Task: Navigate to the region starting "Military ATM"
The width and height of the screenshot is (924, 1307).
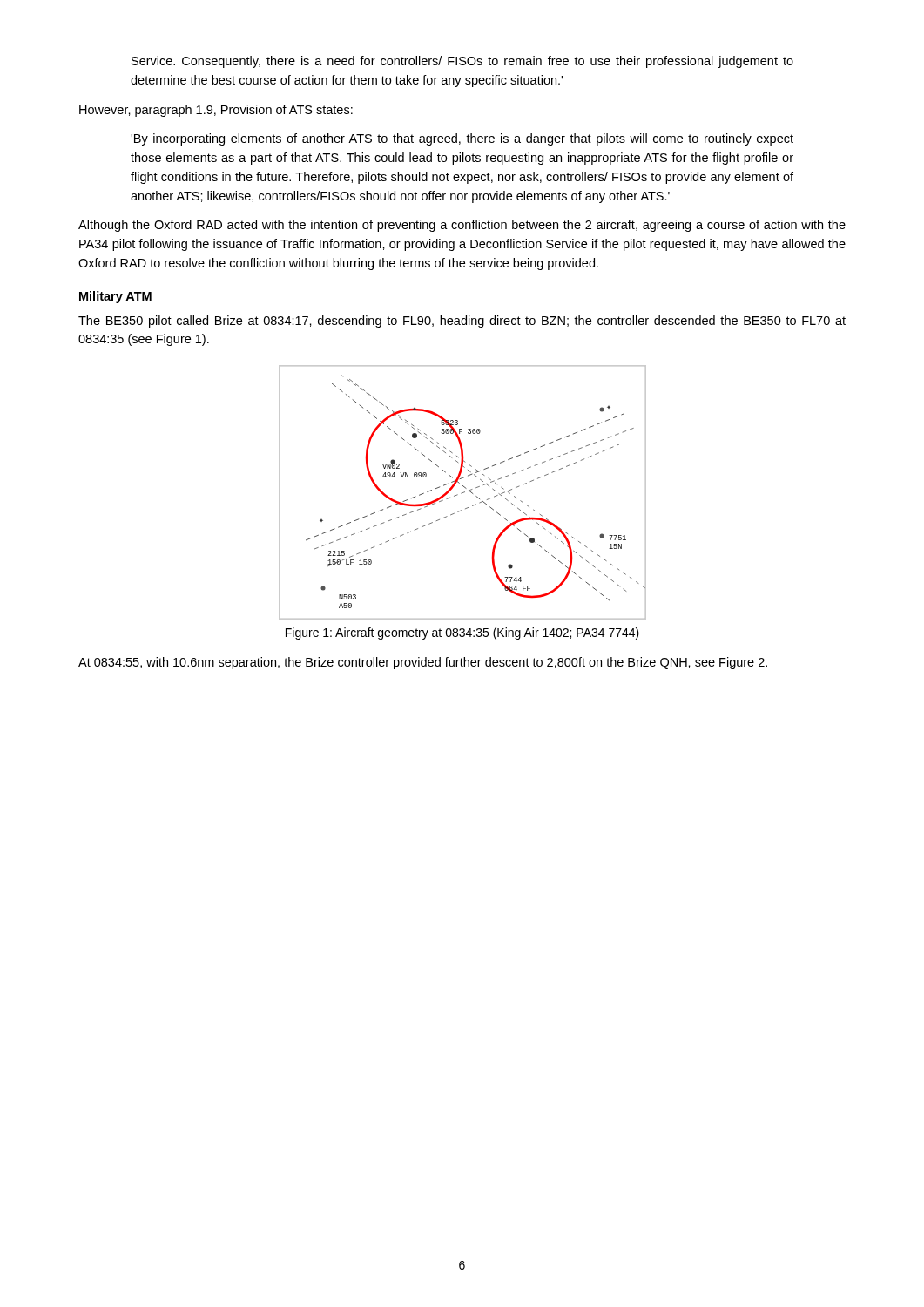Action: (x=115, y=296)
